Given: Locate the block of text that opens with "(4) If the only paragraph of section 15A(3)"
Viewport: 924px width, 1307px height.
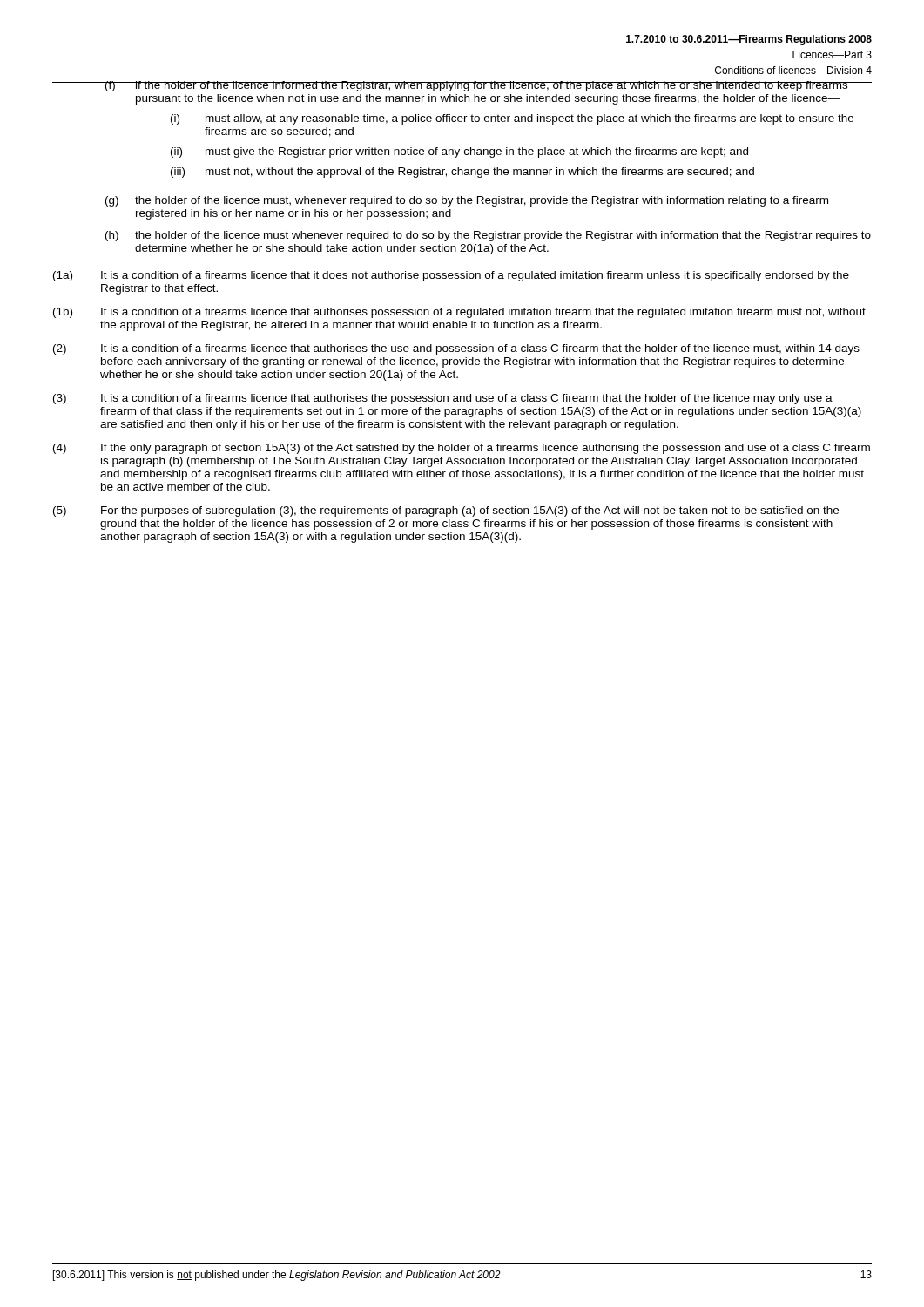Looking at the screenshot, I should point(462,467).
